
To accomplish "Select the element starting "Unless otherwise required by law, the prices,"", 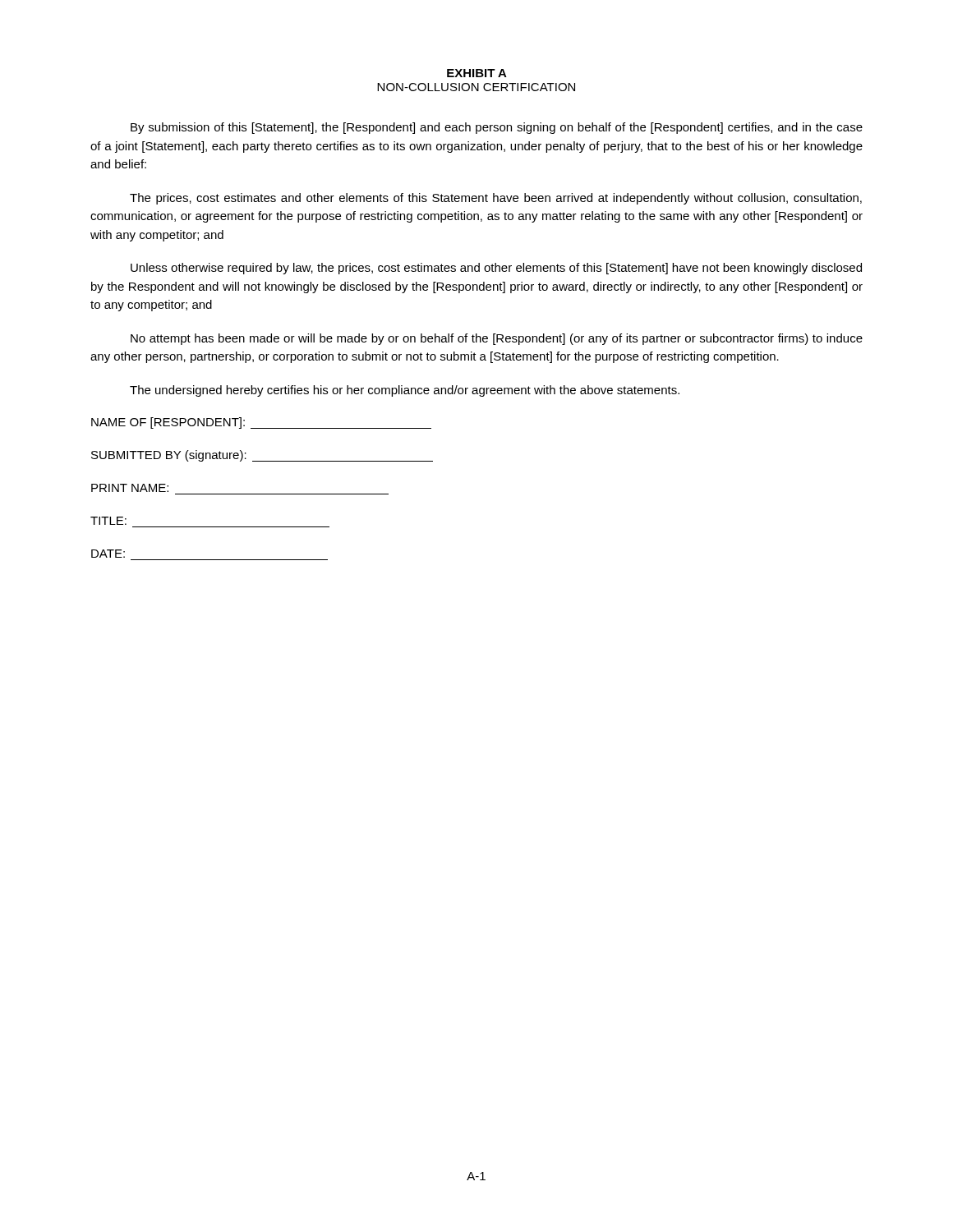I will pos(476,286).
